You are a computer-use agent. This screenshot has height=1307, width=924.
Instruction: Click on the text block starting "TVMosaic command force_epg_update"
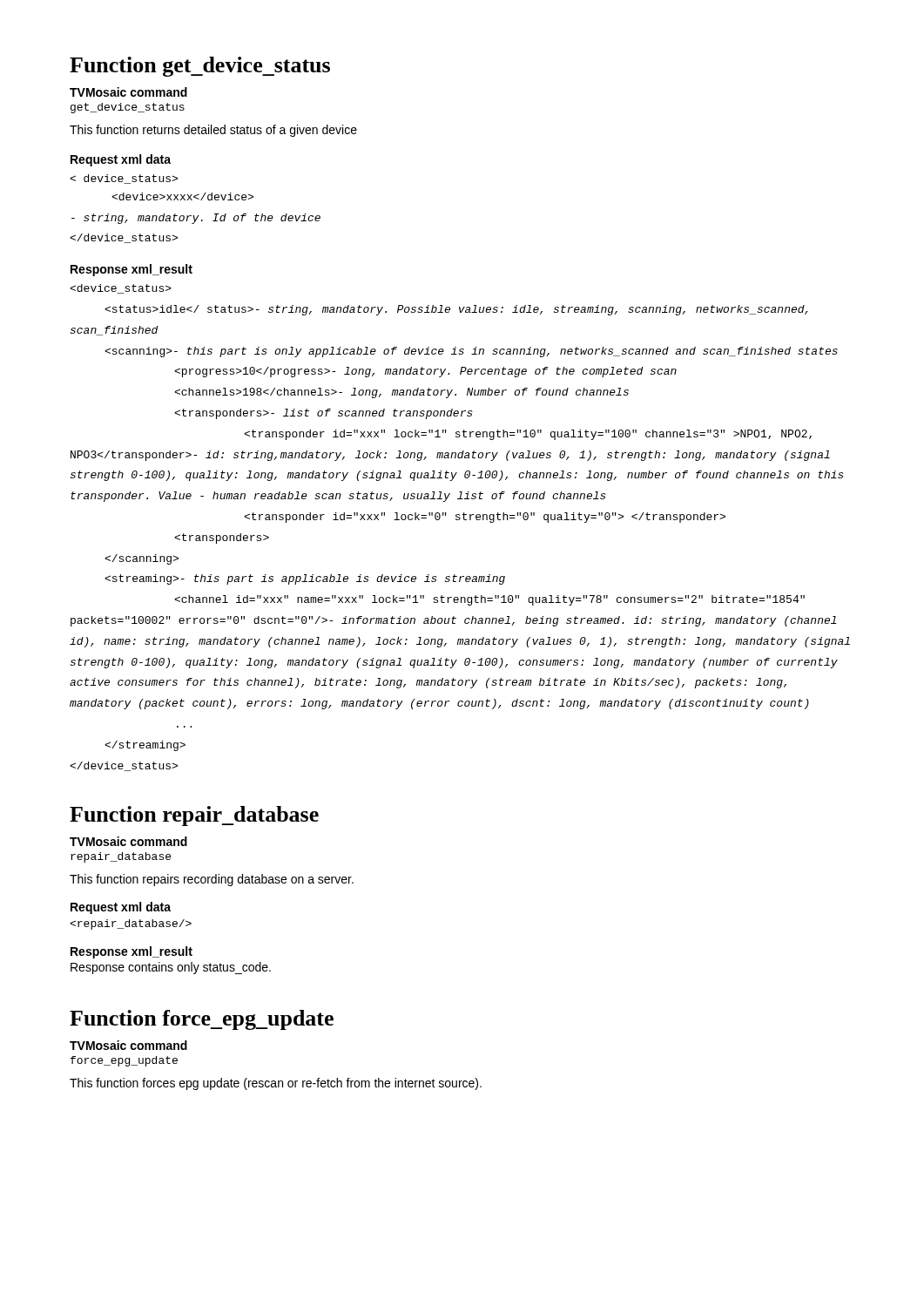(x=129, y=1053)
